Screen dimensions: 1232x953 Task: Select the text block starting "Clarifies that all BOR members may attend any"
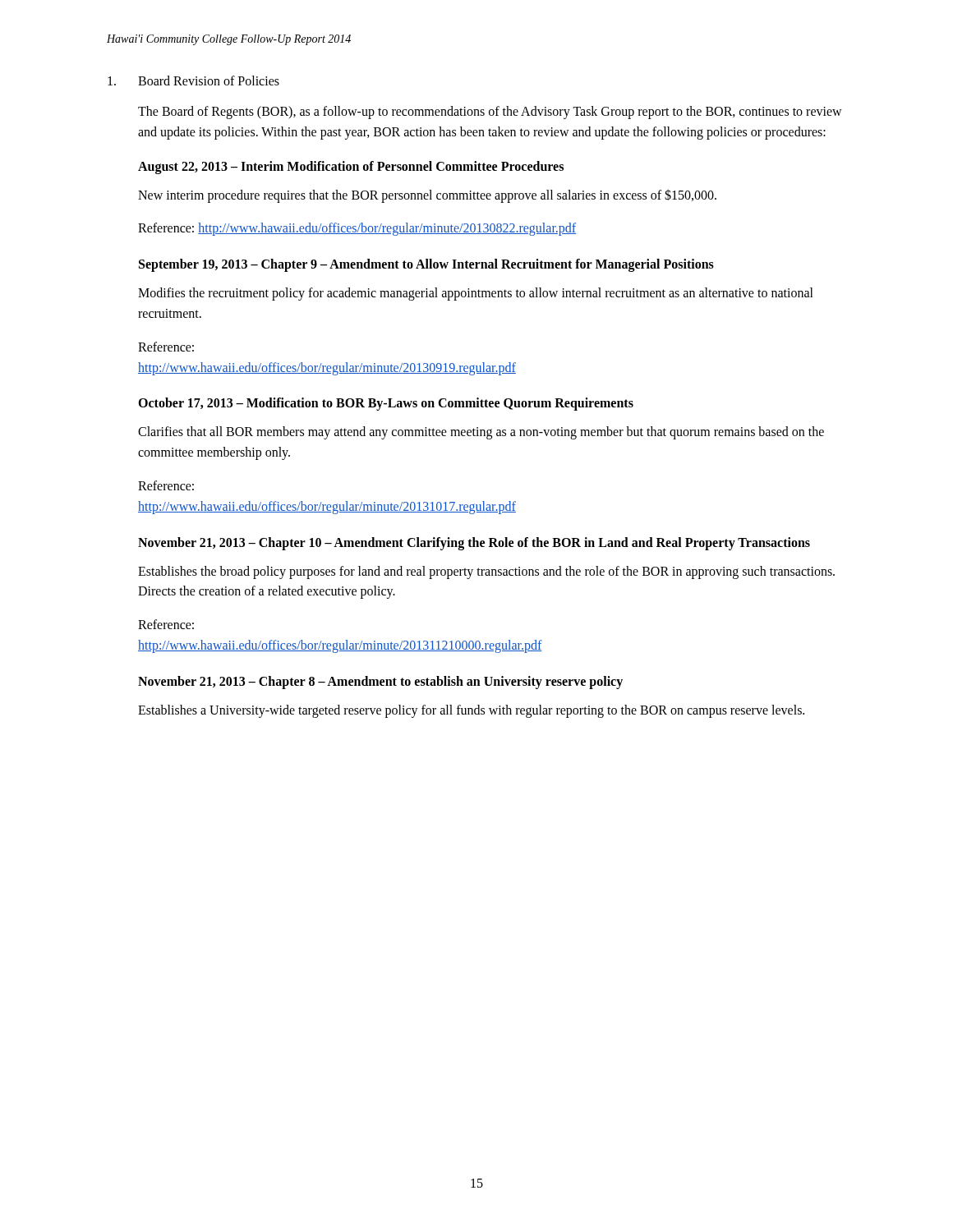click(x=481, y=442)
